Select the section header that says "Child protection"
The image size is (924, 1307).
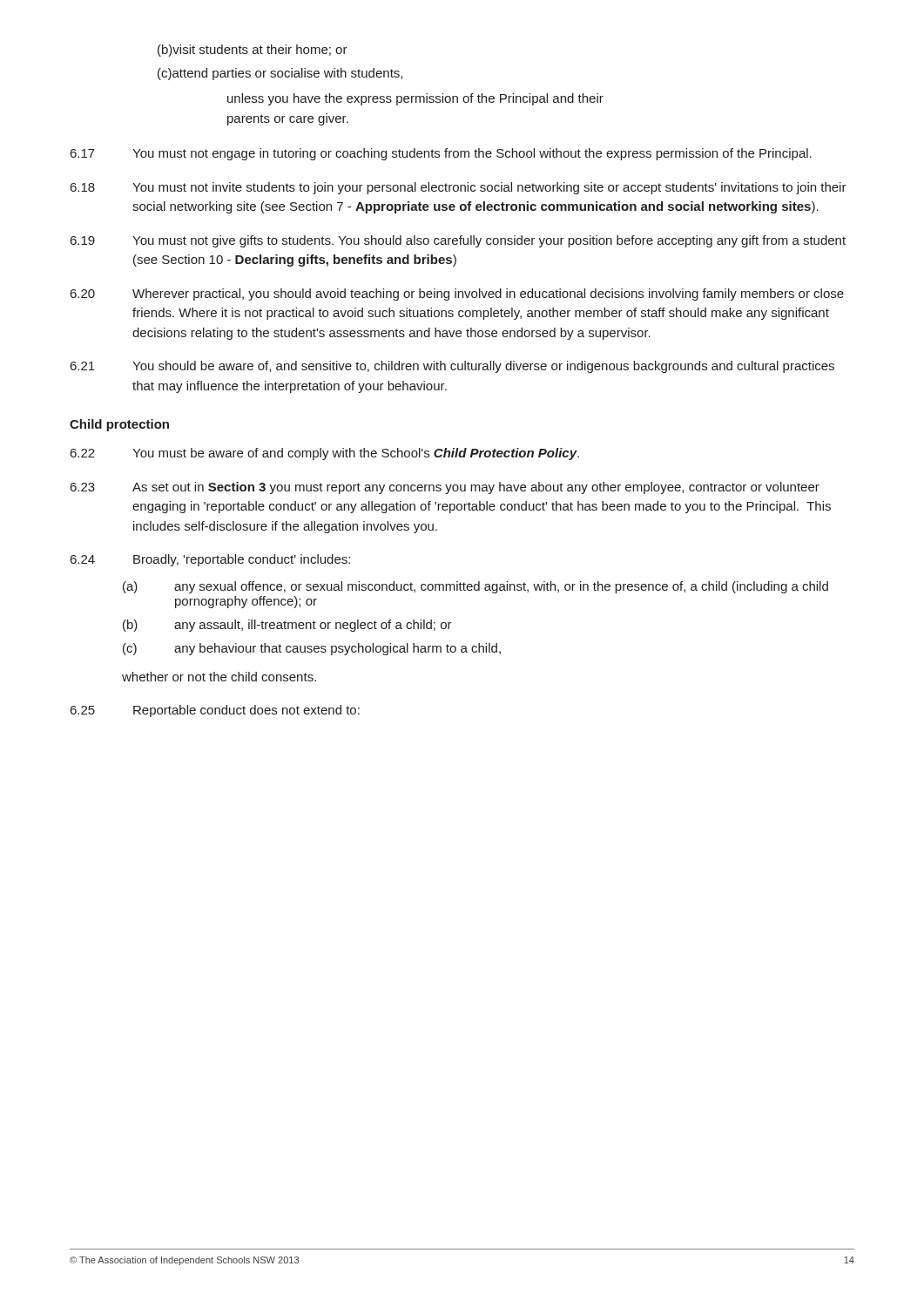tap(120, 424)
